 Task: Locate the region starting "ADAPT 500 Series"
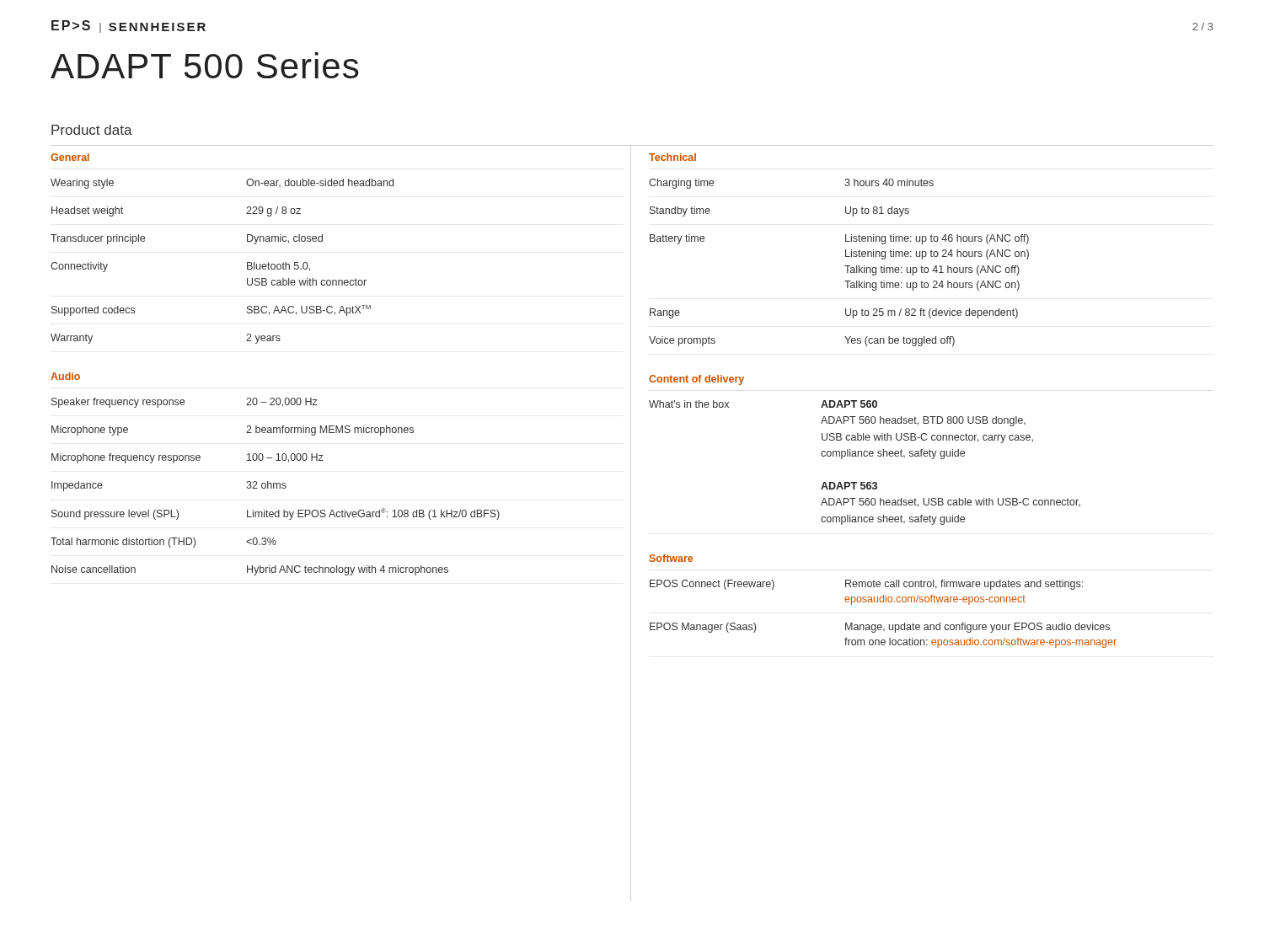pyautogui.click(x=206, y=66)
